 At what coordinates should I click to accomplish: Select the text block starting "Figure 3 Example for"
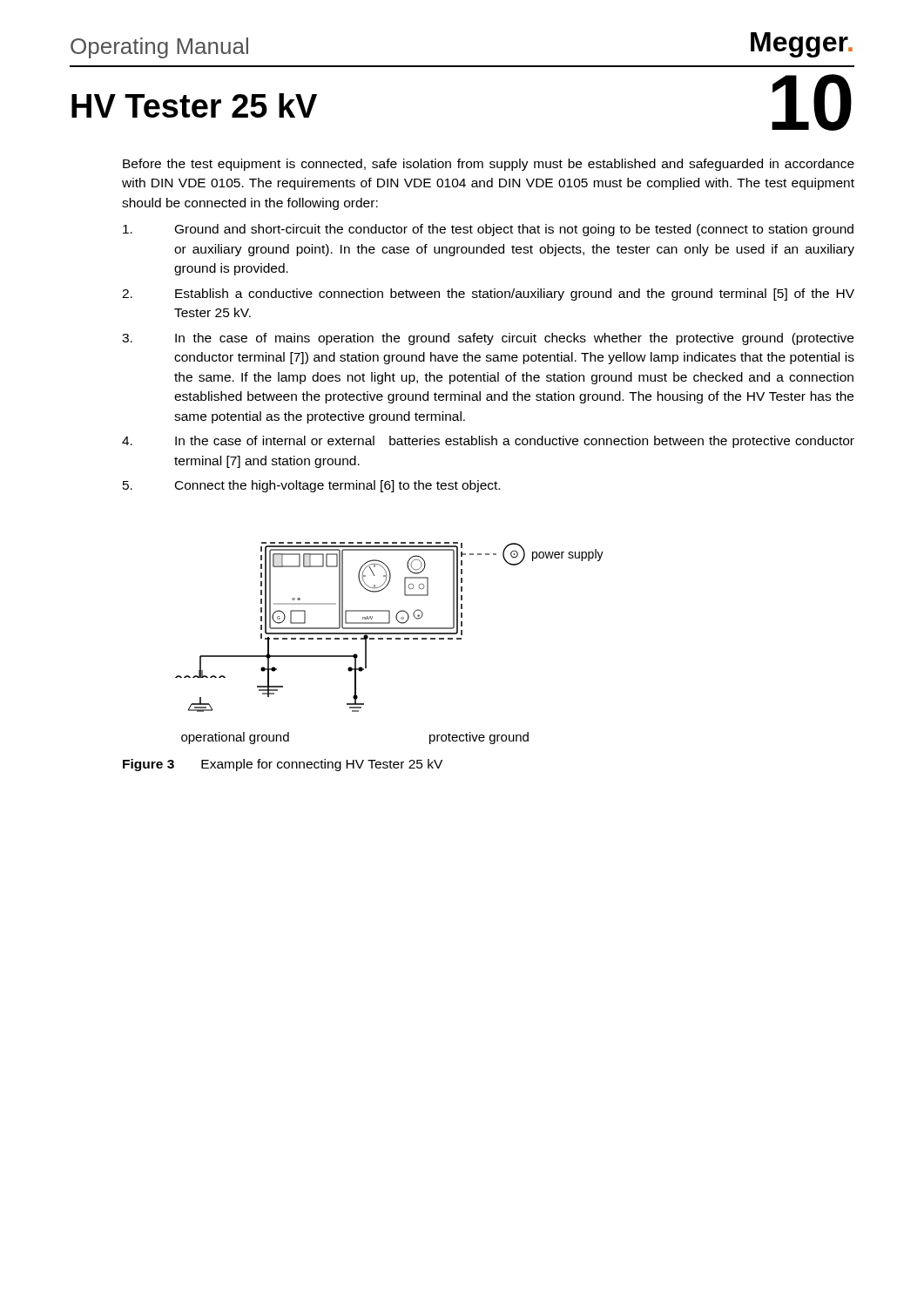pyautogui.click(x=282, y=764)
